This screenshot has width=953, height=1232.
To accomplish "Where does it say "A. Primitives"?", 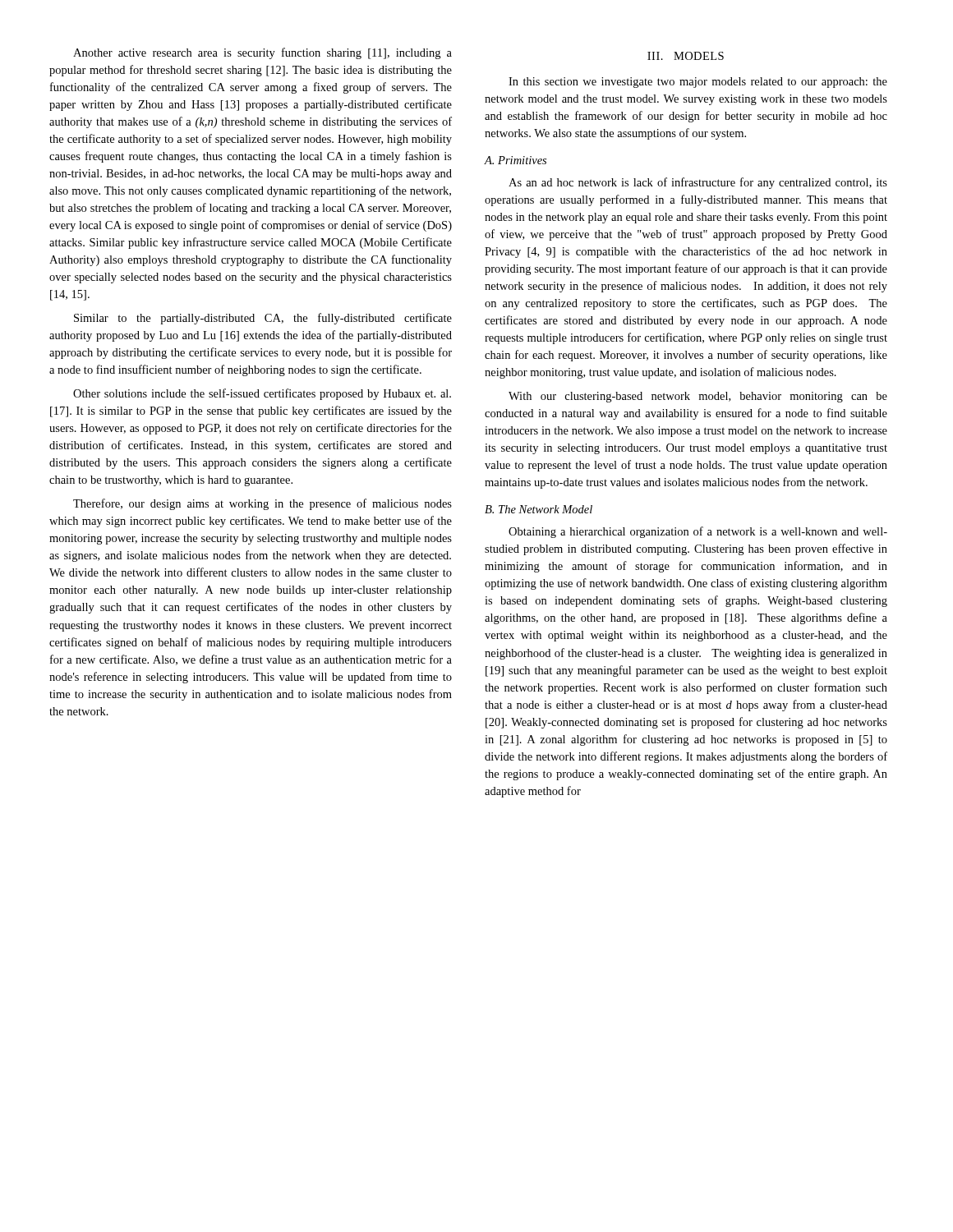I will click(516, 160).
